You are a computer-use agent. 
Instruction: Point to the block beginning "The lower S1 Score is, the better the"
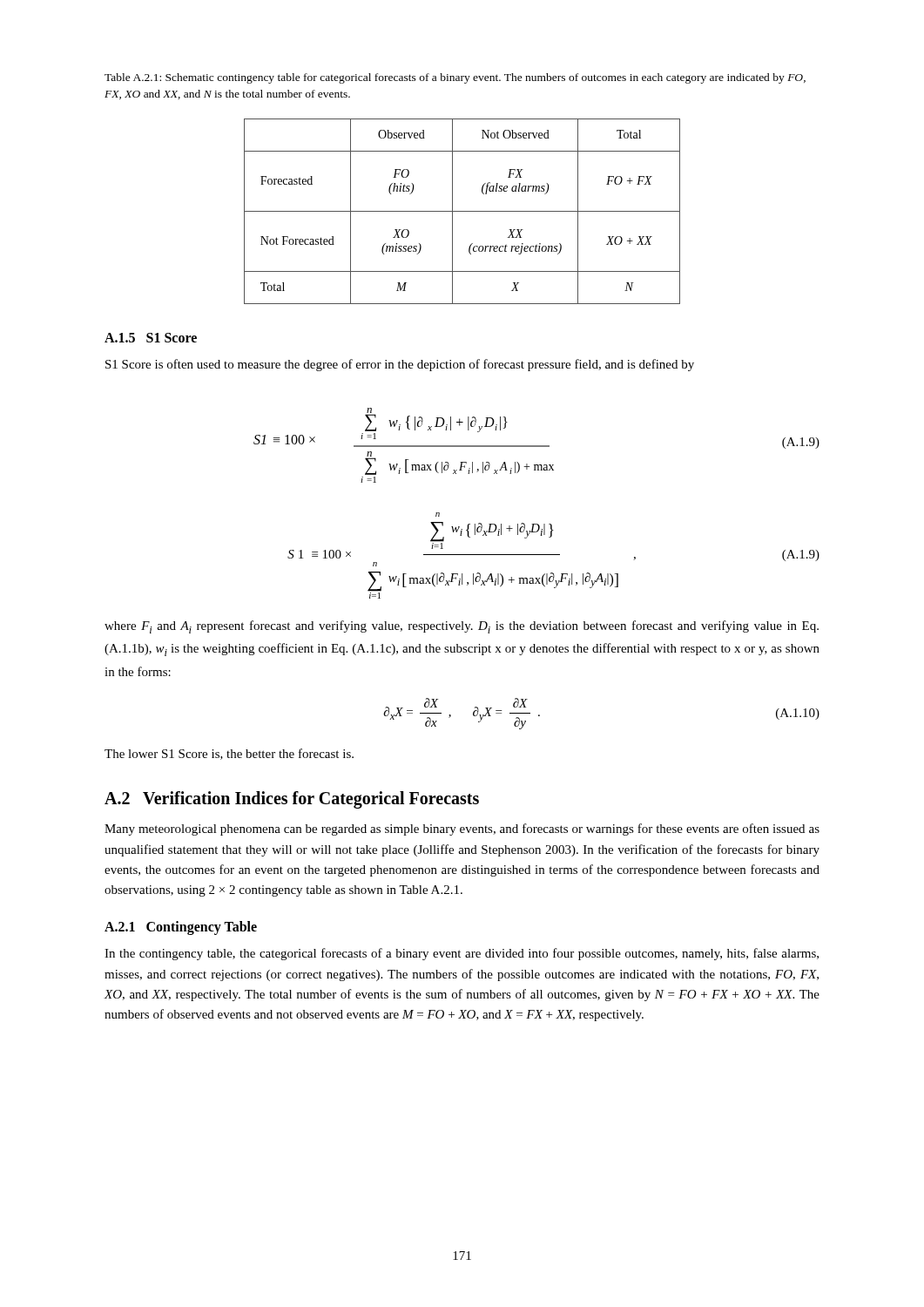click(229, 754)
